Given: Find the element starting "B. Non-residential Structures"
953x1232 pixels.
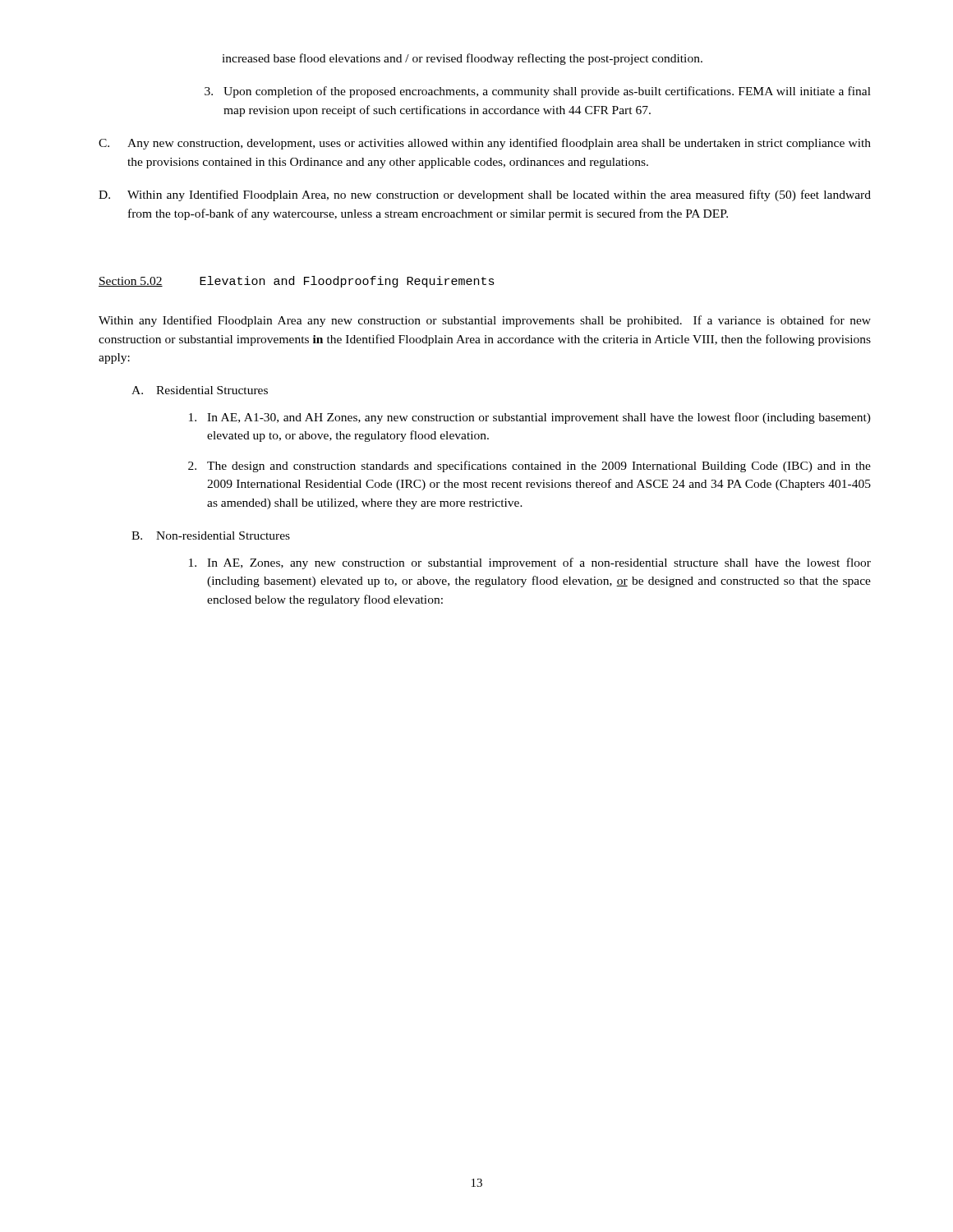Looking at the screenshot, I should point(211,536).
